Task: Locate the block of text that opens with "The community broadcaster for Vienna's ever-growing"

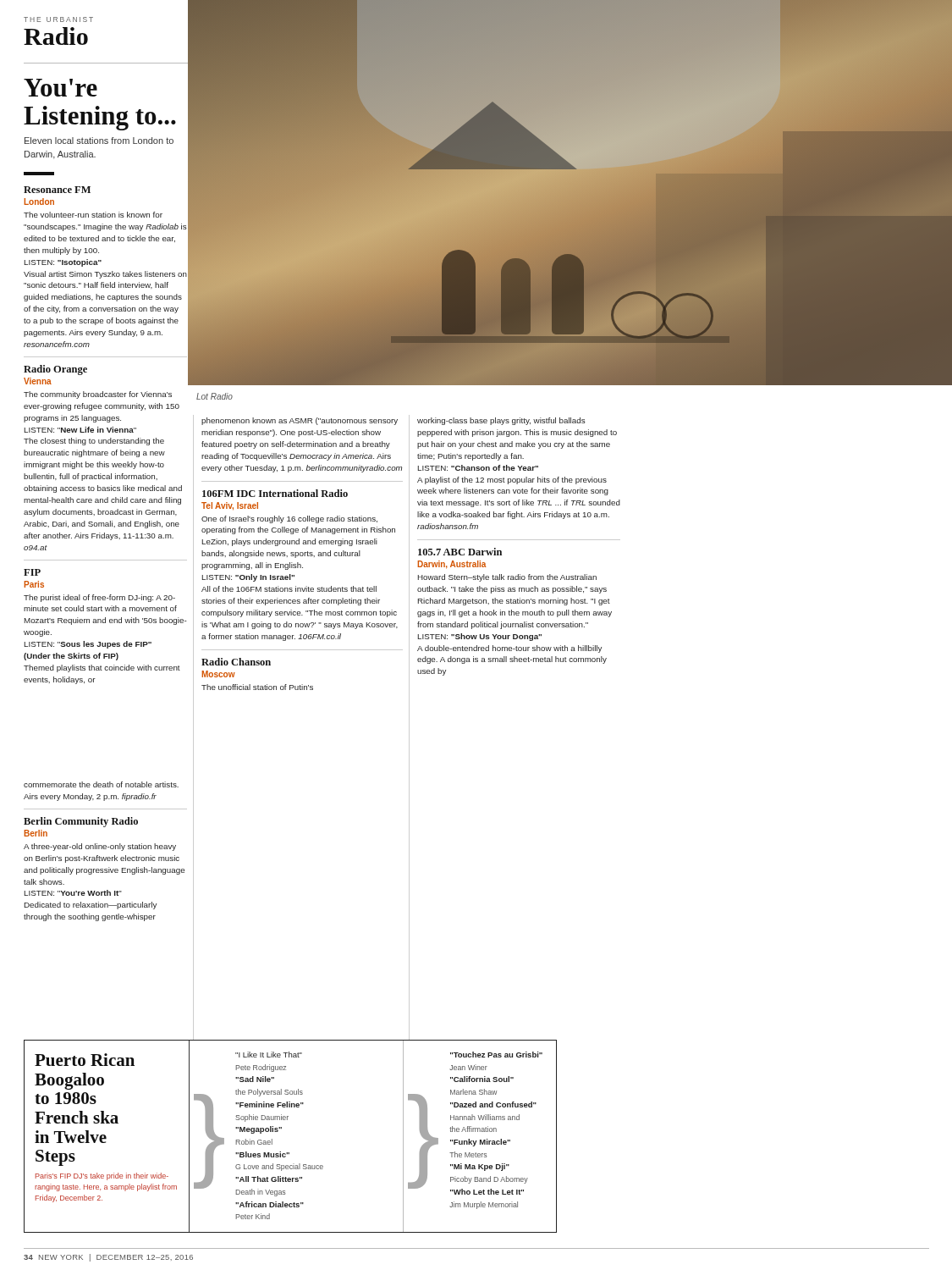Action: pyautogui.click(x=103, y=471)
